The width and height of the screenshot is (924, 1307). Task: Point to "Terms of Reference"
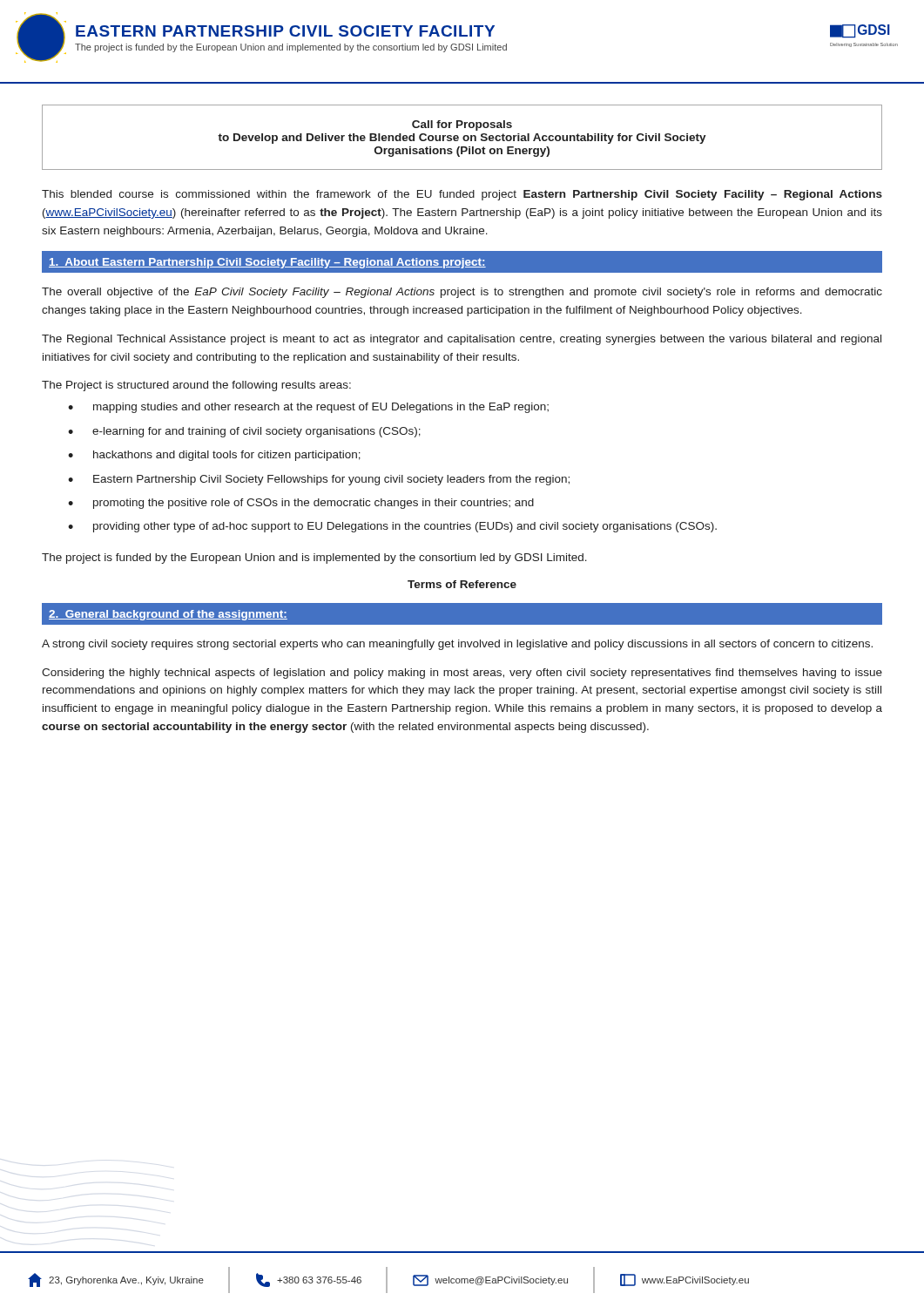coord(462,584)
